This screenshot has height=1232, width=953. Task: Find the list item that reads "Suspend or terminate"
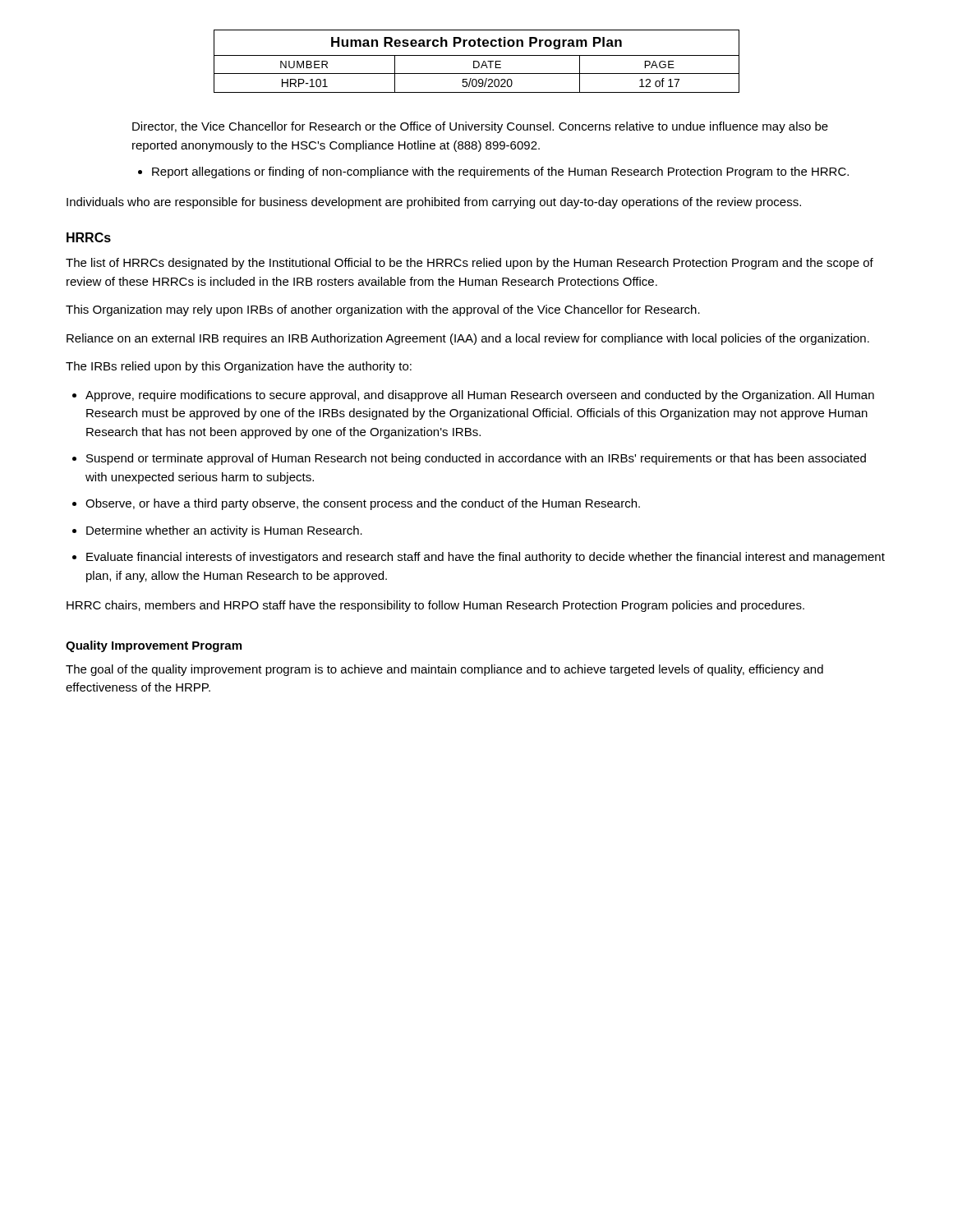point(476,468)
